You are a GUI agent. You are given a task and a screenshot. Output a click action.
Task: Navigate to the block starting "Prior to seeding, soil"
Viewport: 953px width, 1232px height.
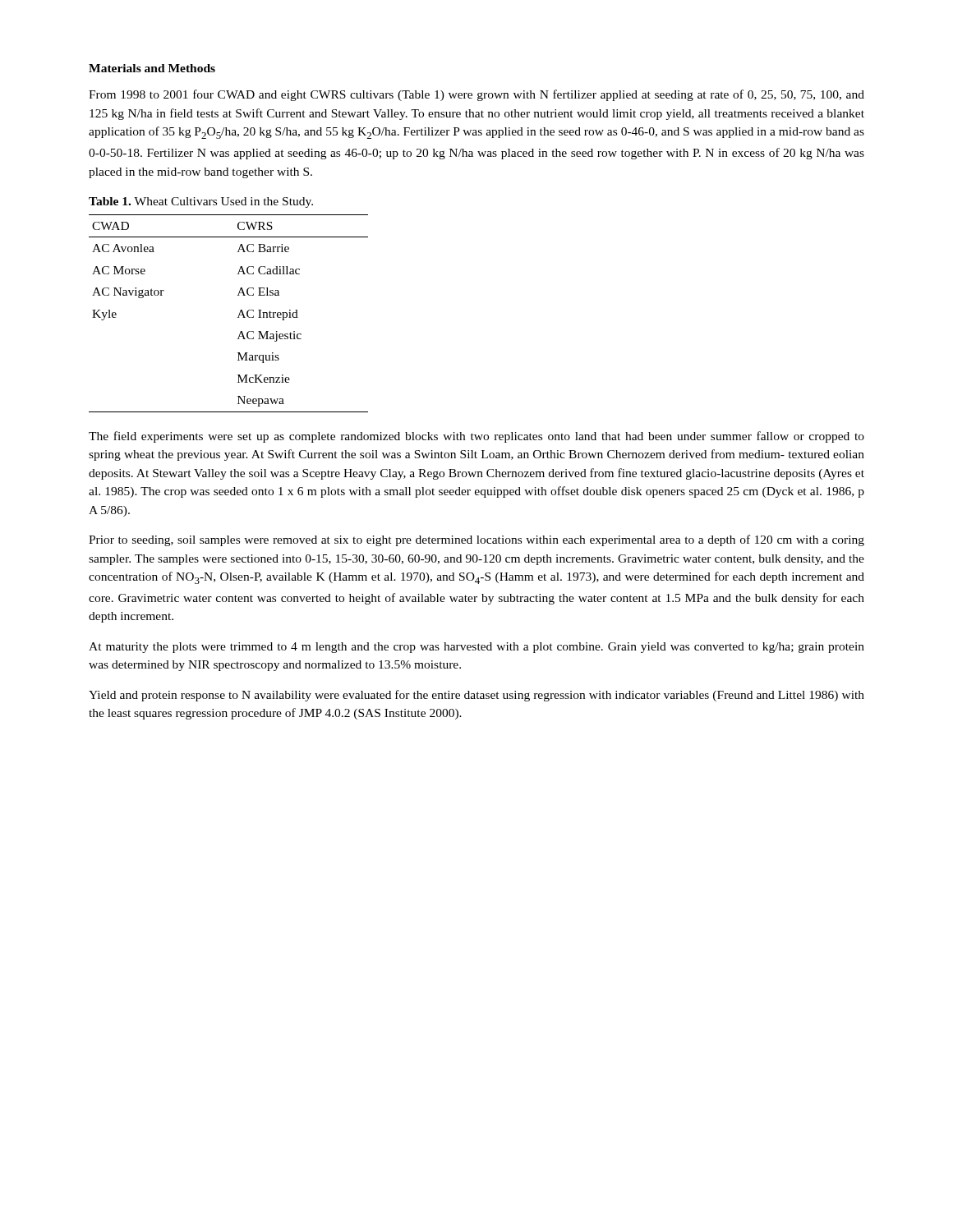(x=476, y=578)
